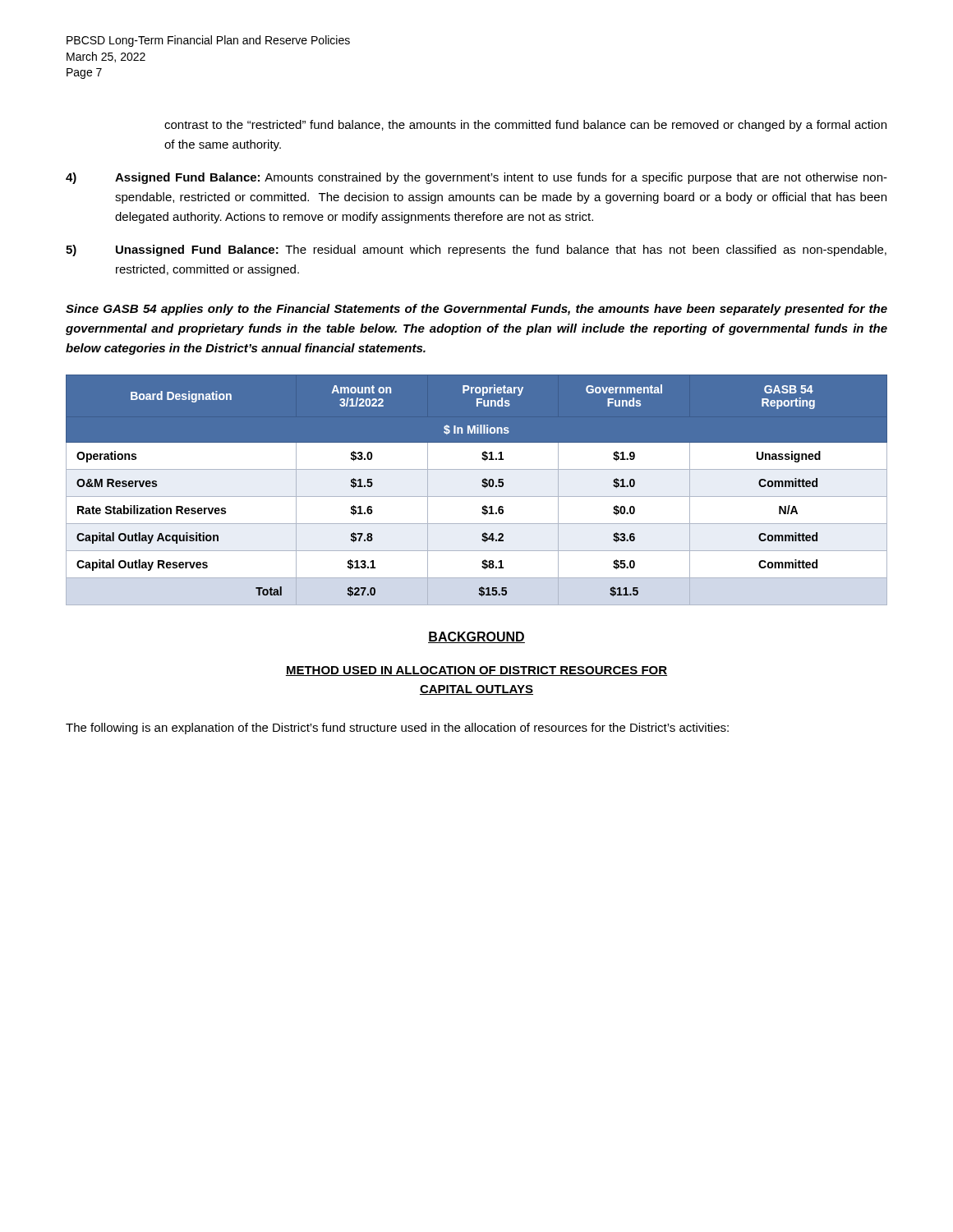This screenshot has width=953, height=1232.
Task: Locate the block of text that opens with "4) Assigned Fund Balance:"
Action: pos(476,197)
